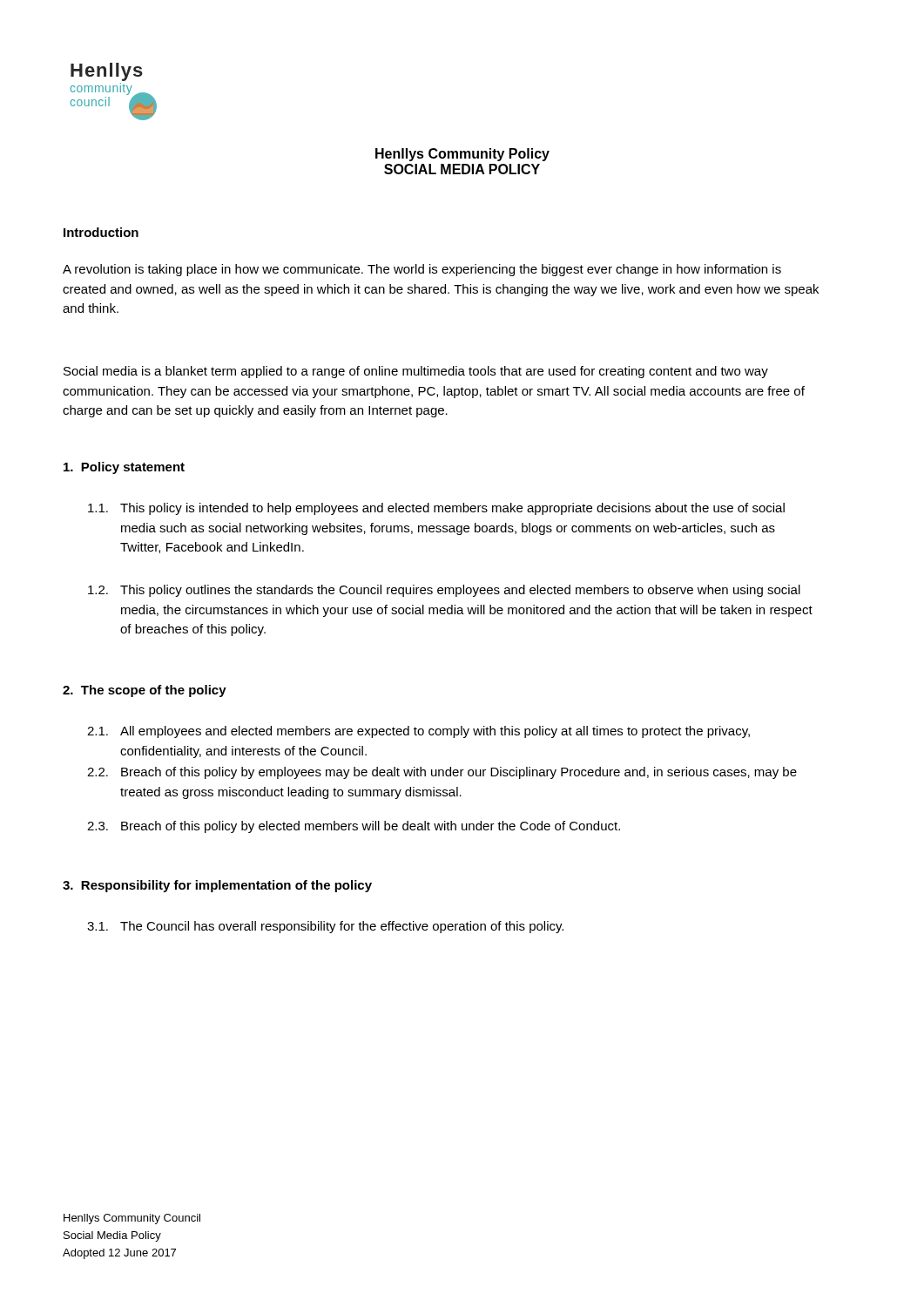
Task: Point to the block beginning "2. This policy outlines the"
Action: click(453, 610)
